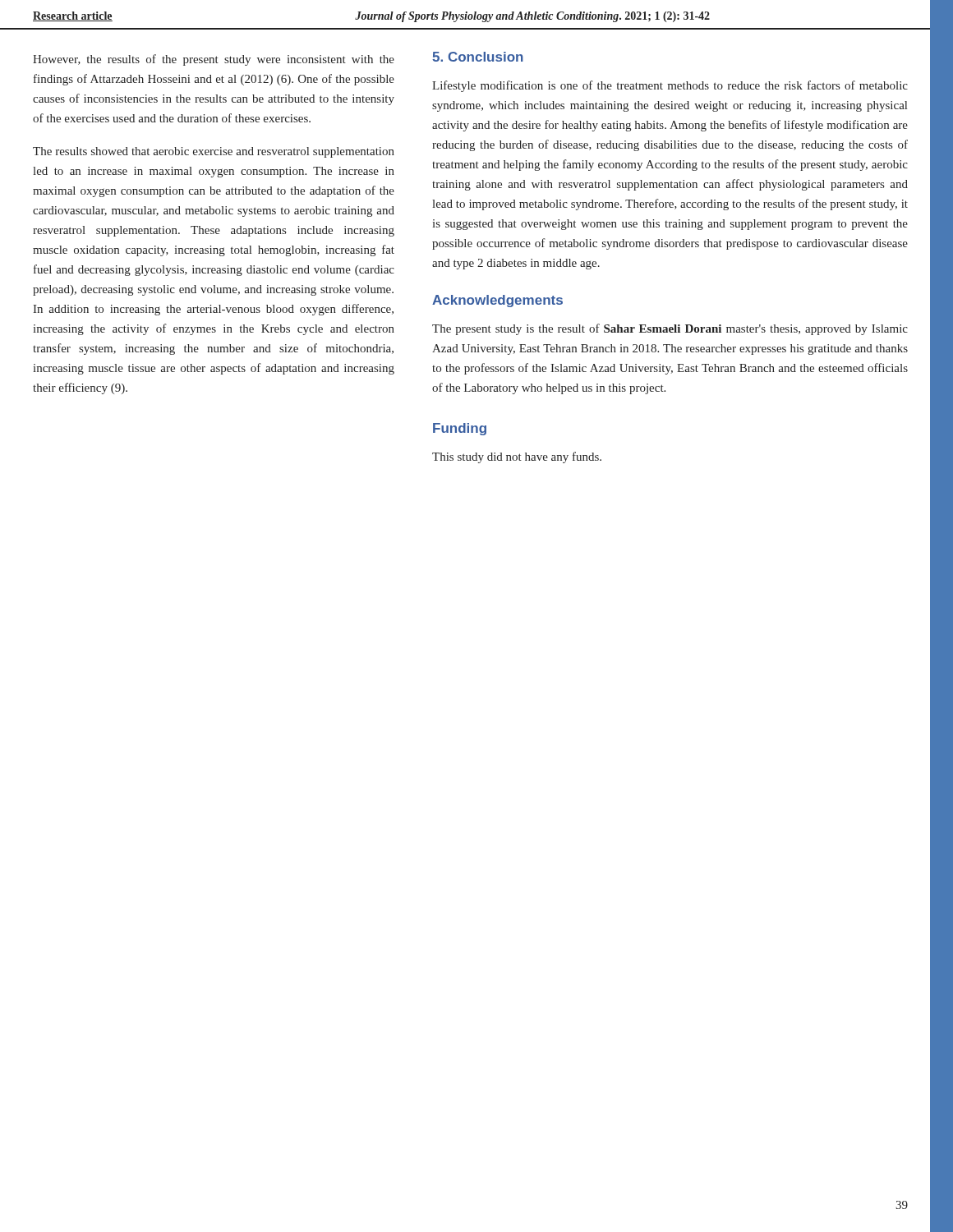Locate the text block that reads "This study did"
This screenshot has width=953, height=1232.
pos(517,457)
